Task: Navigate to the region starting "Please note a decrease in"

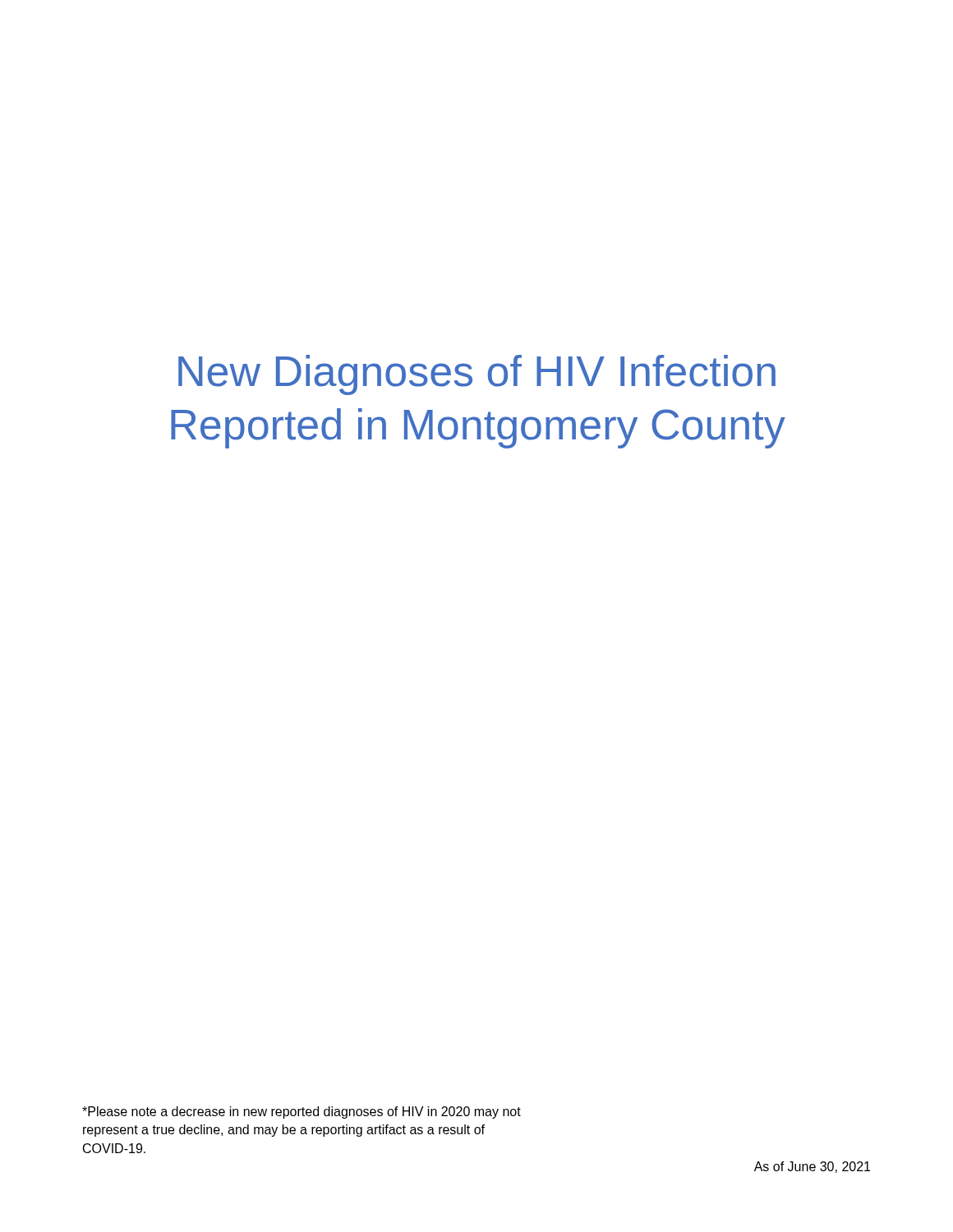Action: (x=320, y=1130)
